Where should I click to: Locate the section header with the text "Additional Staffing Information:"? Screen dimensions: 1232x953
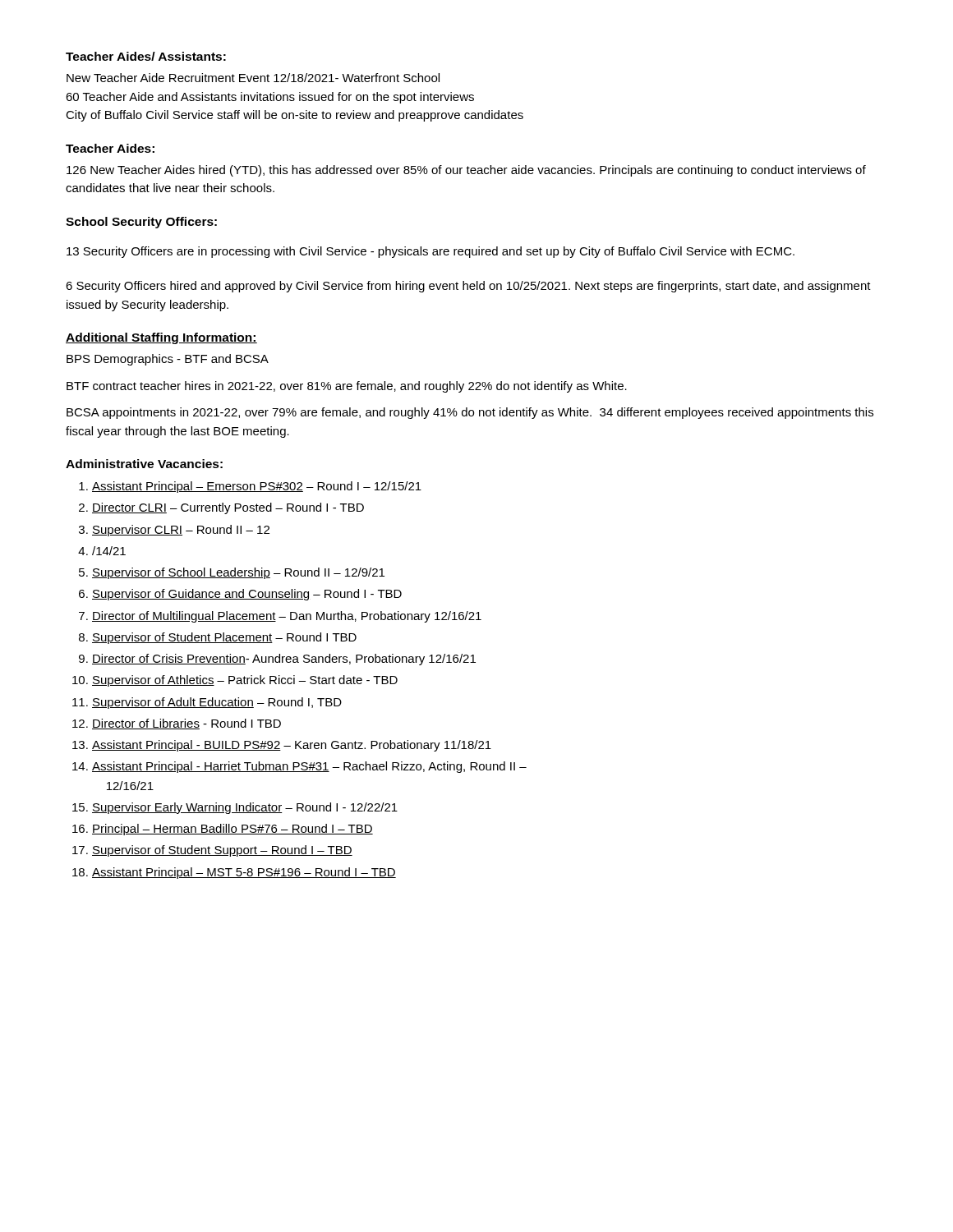point(161,338)
